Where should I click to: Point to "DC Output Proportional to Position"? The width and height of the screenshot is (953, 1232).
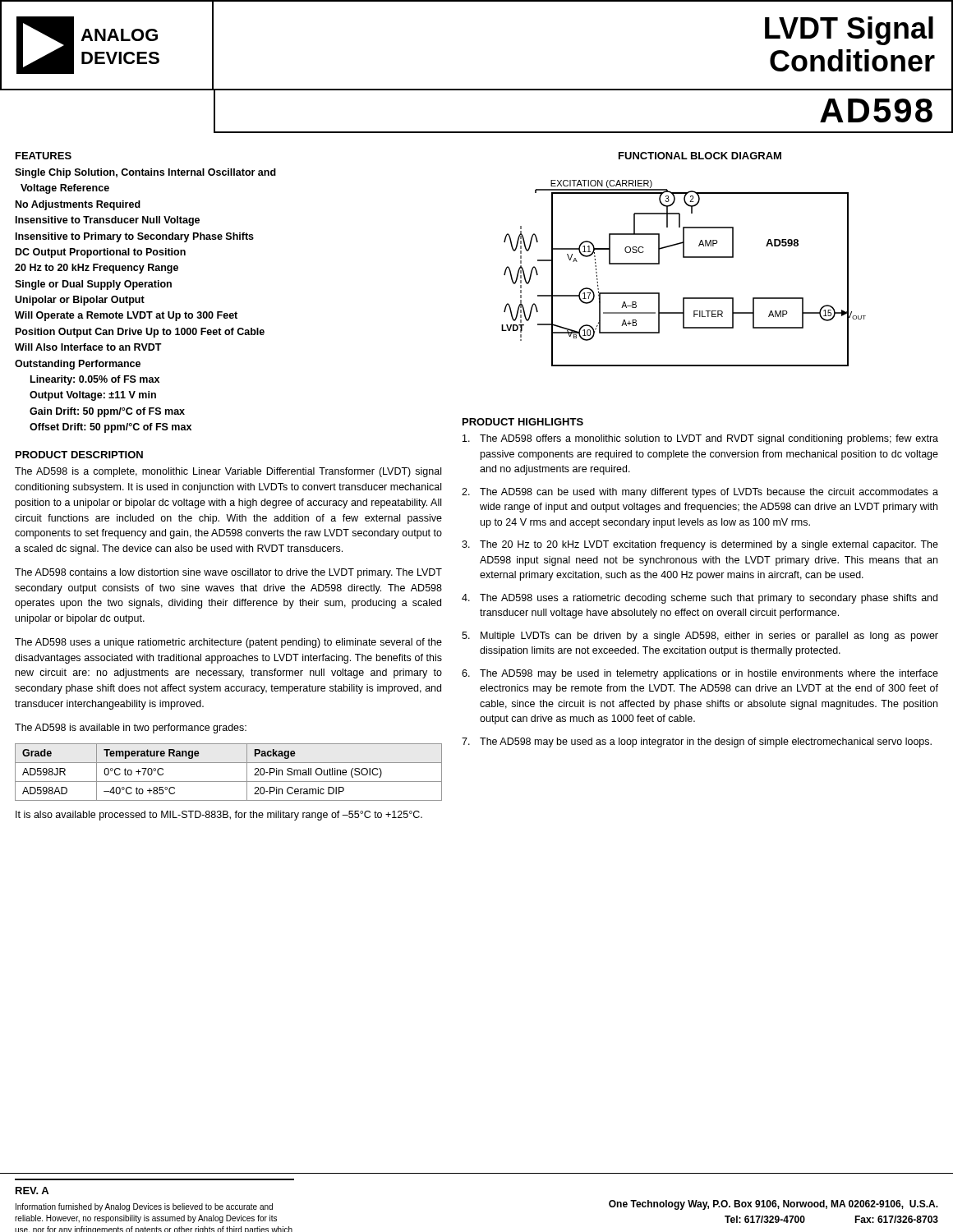(x=100, y=252)
